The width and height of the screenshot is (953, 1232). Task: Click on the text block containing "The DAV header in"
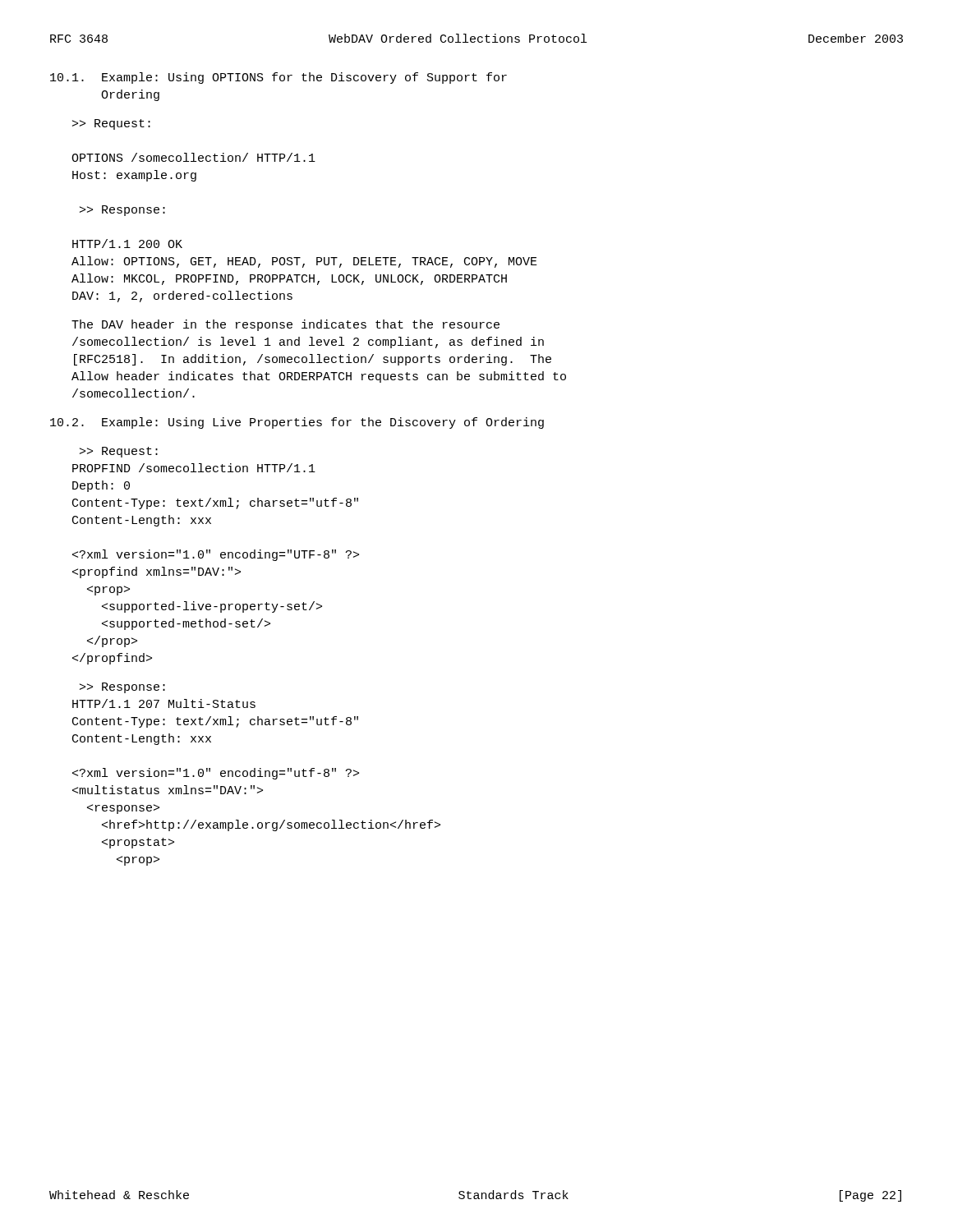click(x=476, y=360)
